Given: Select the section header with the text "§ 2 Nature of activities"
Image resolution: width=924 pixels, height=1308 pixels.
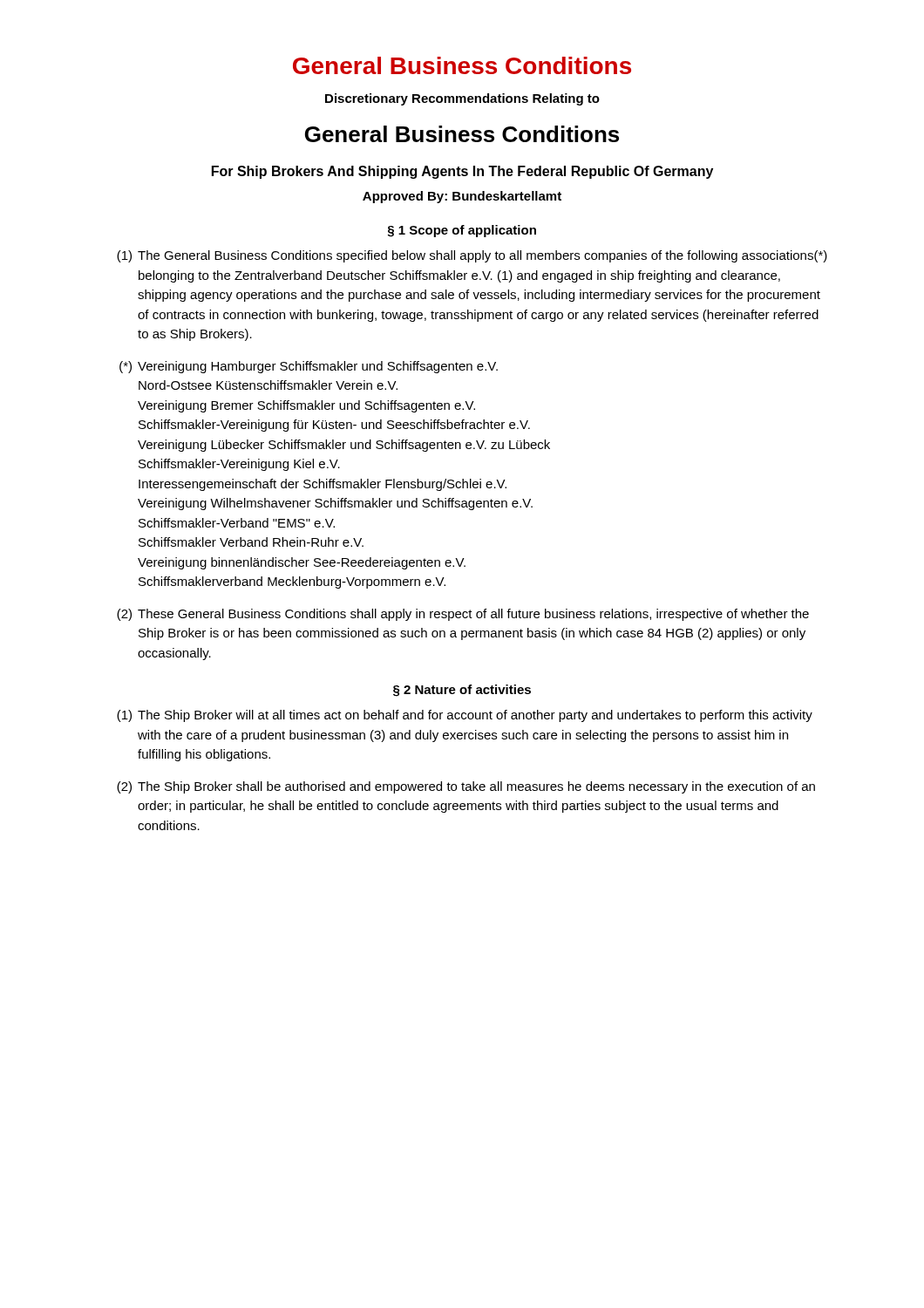Looking at the screenshot, I should (462, 689).
